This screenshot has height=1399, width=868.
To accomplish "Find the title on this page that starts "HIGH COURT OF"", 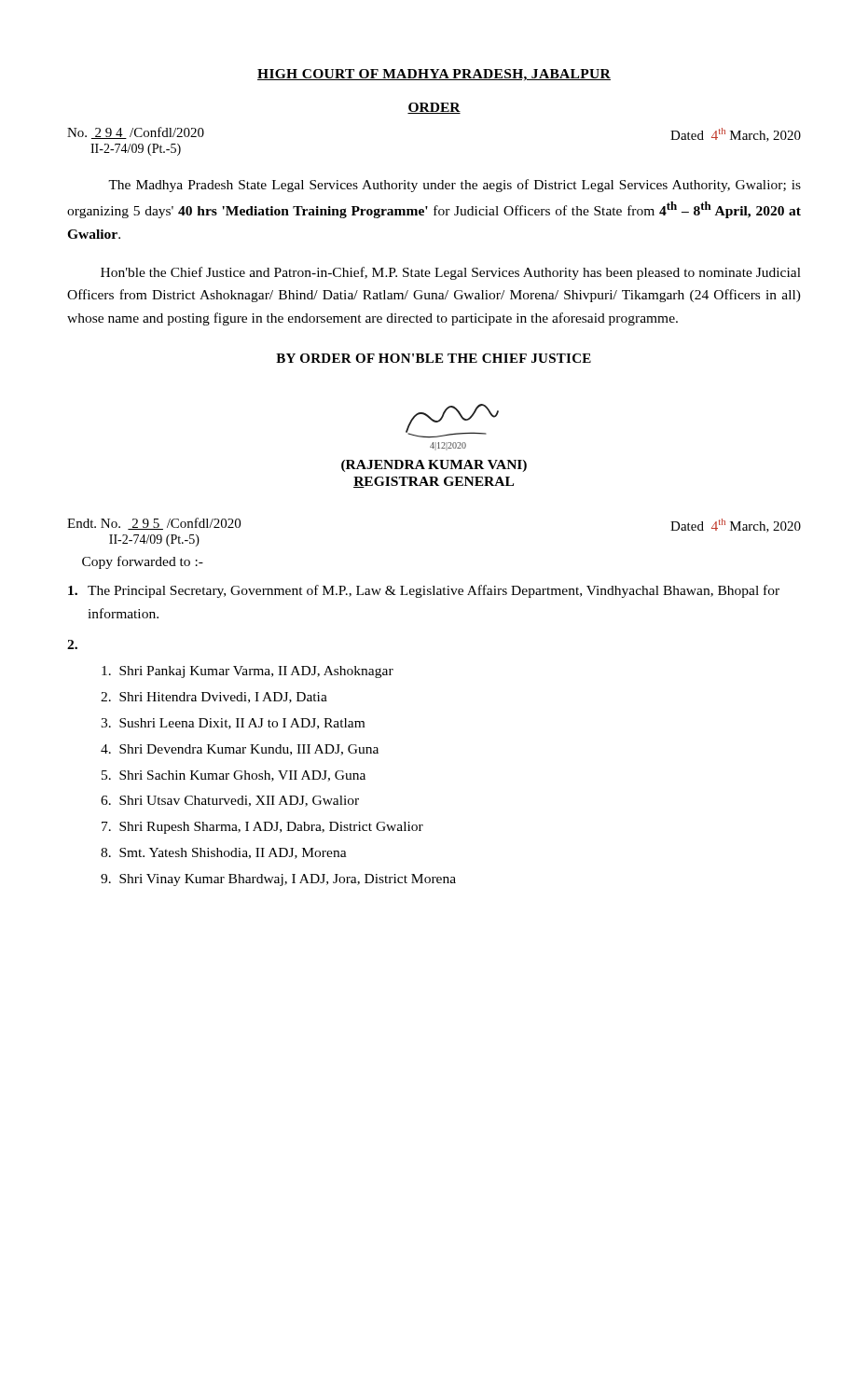I will (434, 73).
